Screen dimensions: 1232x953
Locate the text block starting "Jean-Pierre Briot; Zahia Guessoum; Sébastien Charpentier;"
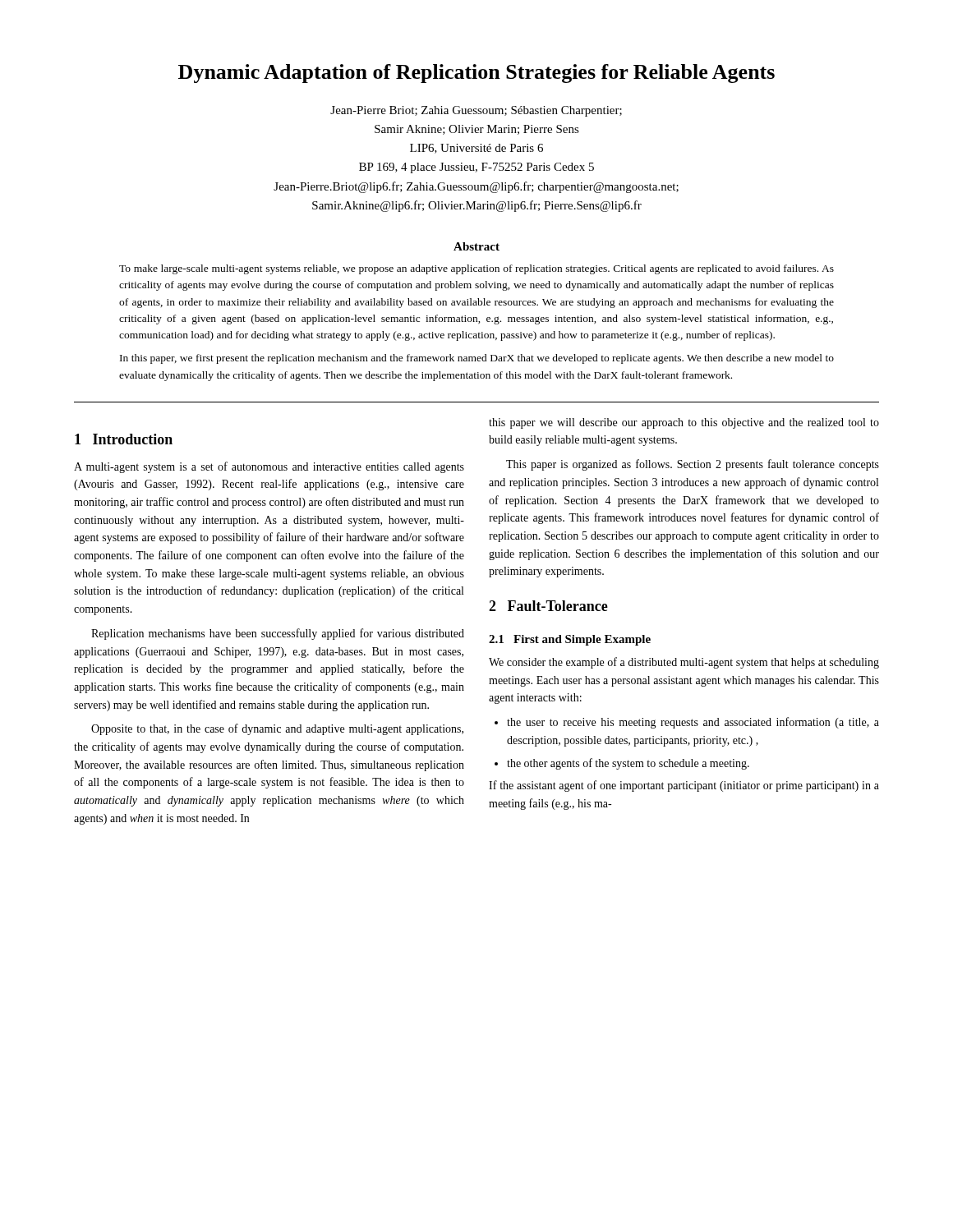click(476, 157)
